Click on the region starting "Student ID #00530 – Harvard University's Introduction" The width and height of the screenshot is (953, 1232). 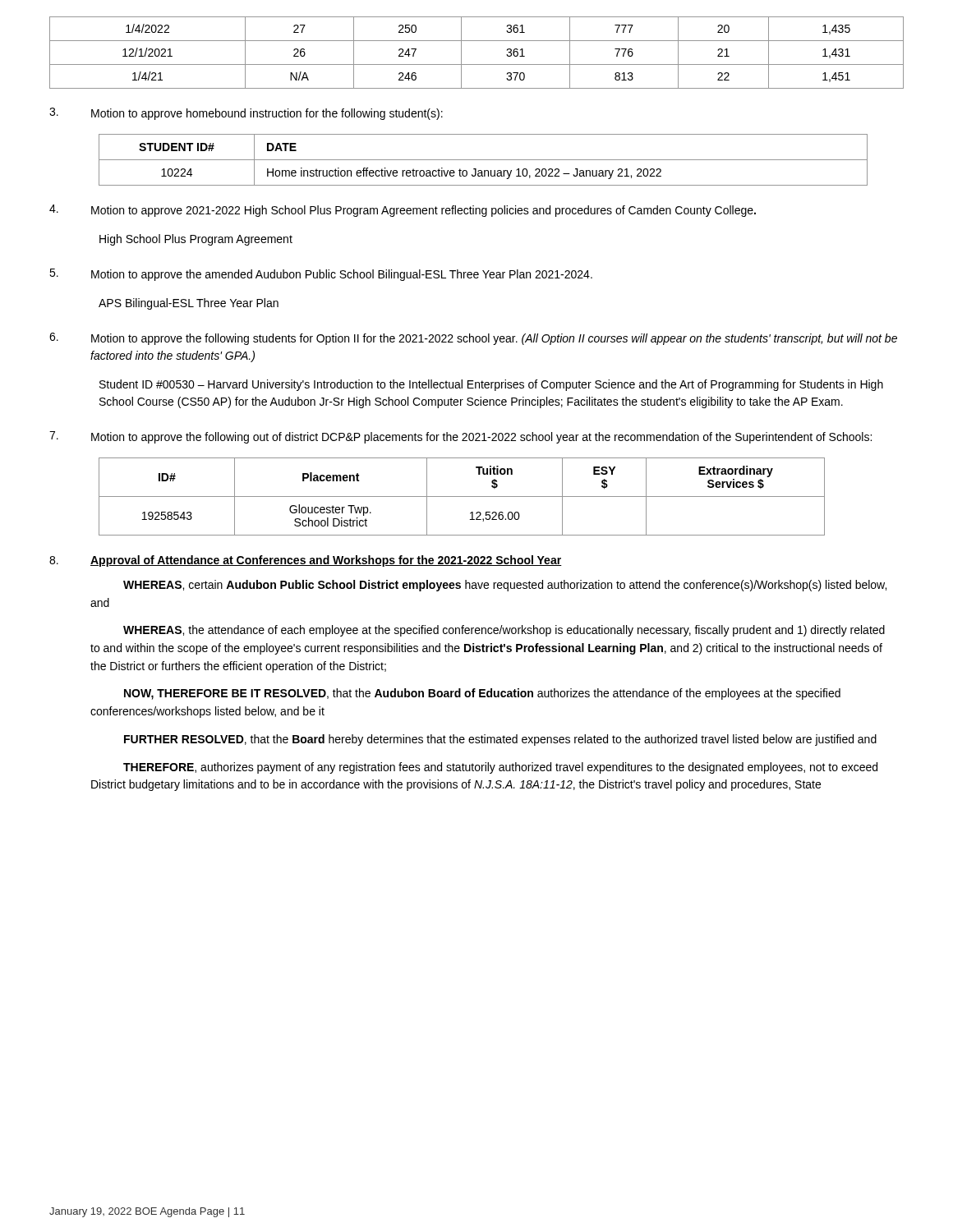pyautogui.click(x=491, y=393)
